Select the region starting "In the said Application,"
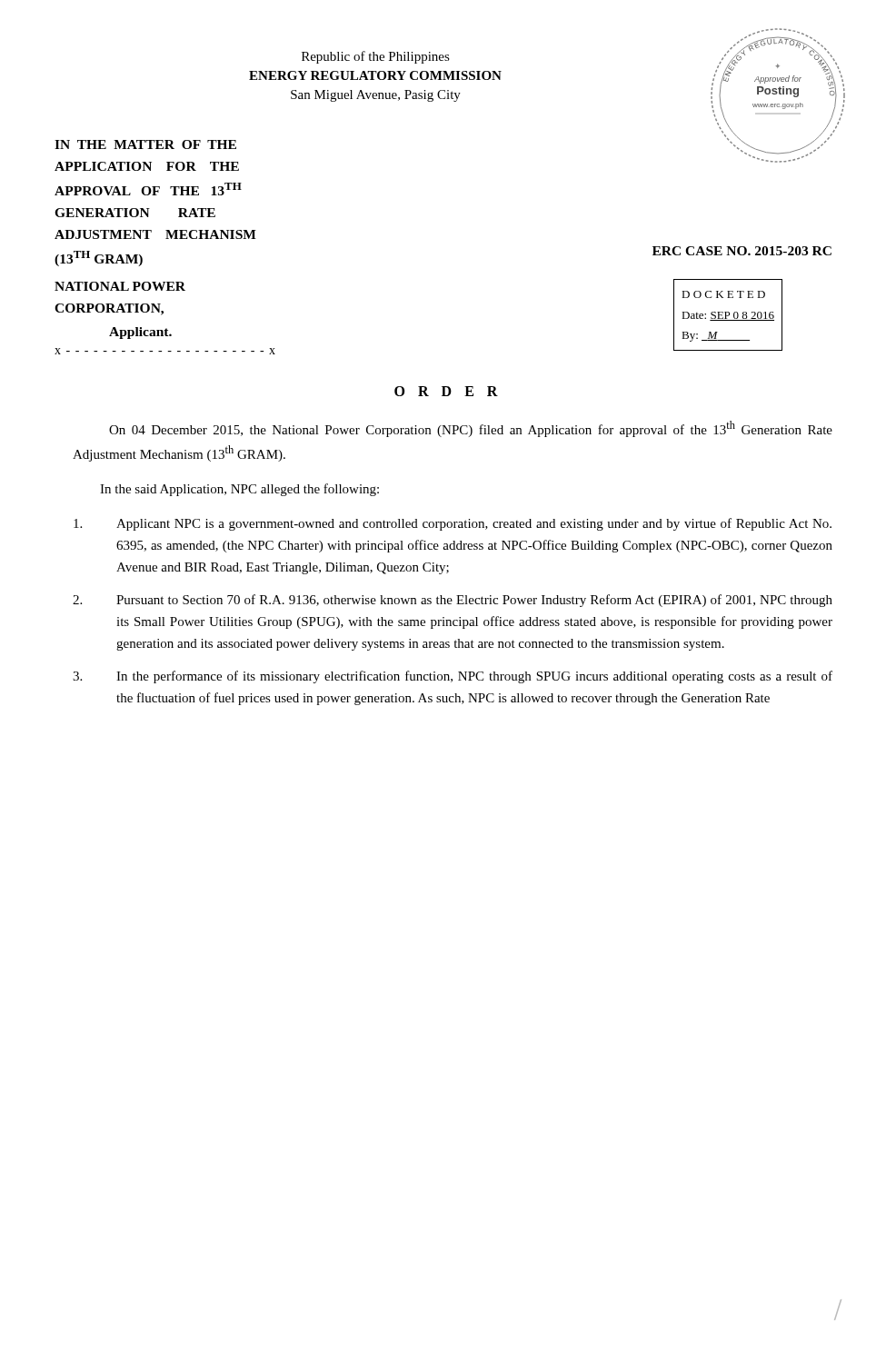The width and height of the screenshot is (896, 1363). pyautogui.click(x=240, y=489)
